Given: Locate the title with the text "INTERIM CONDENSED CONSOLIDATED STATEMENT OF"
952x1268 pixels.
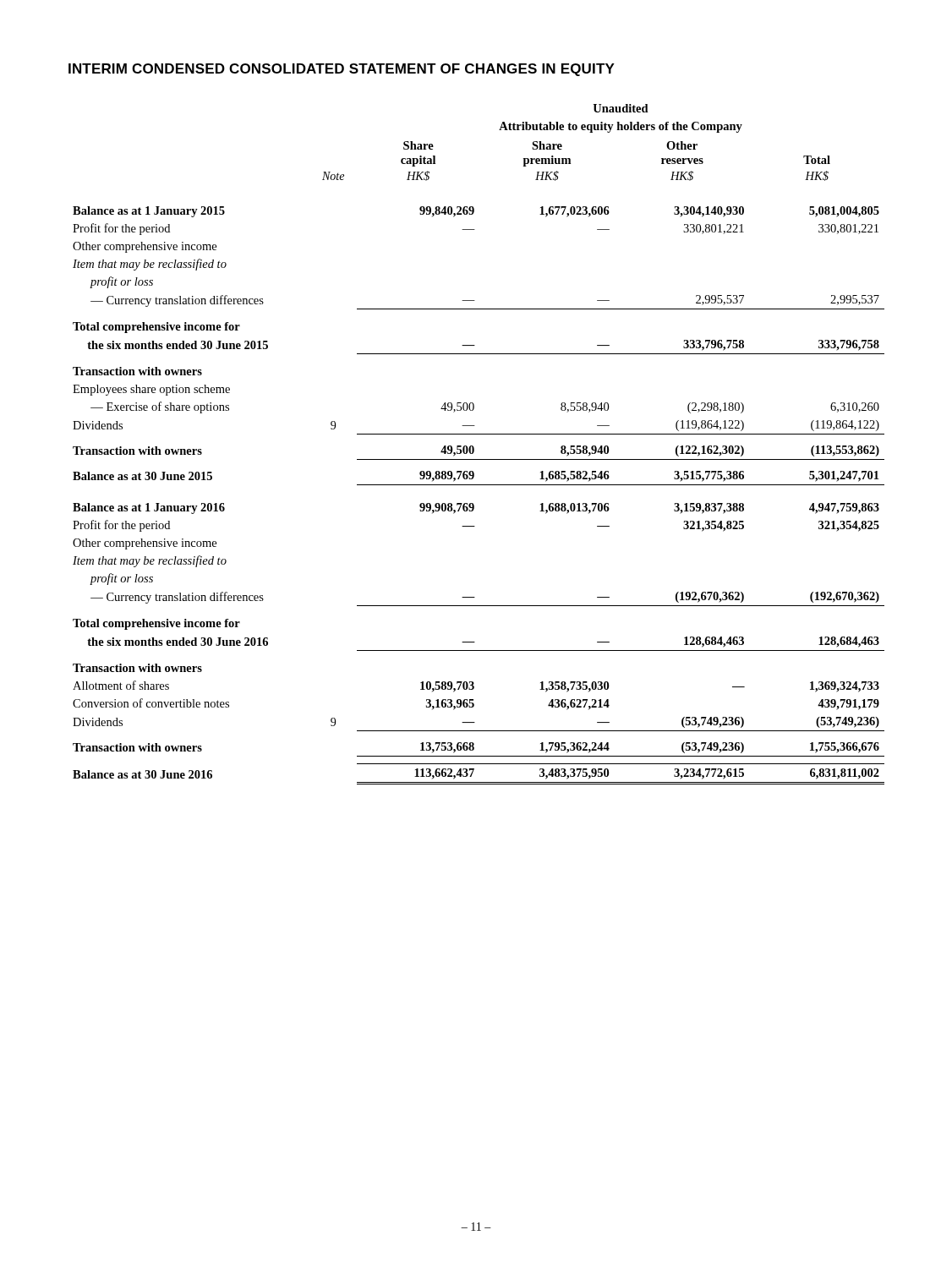Looking at the screenshot, I should pos(341,69).
